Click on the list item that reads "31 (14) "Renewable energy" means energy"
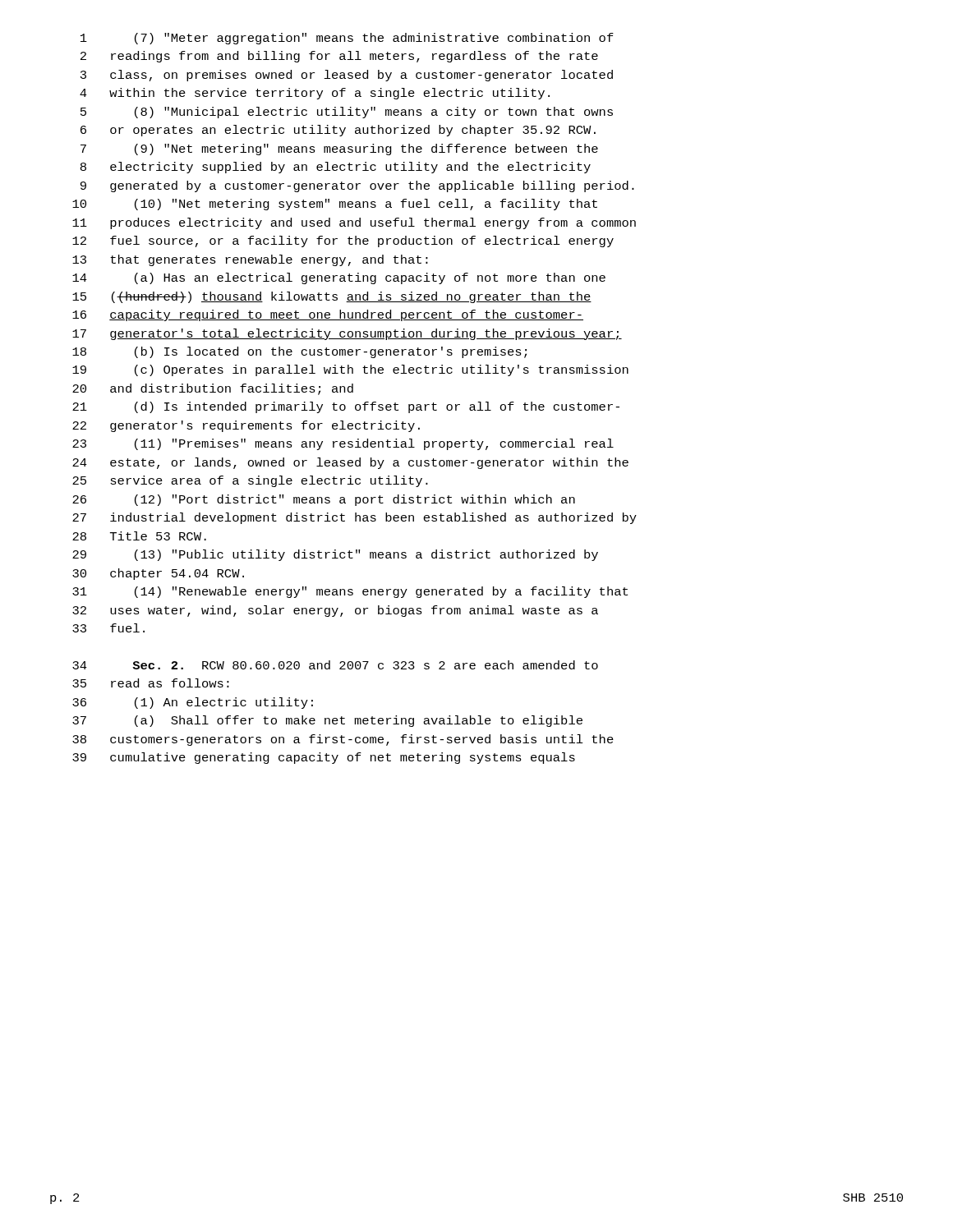This screenshot has height=1232, width=953. click(476, 611)
